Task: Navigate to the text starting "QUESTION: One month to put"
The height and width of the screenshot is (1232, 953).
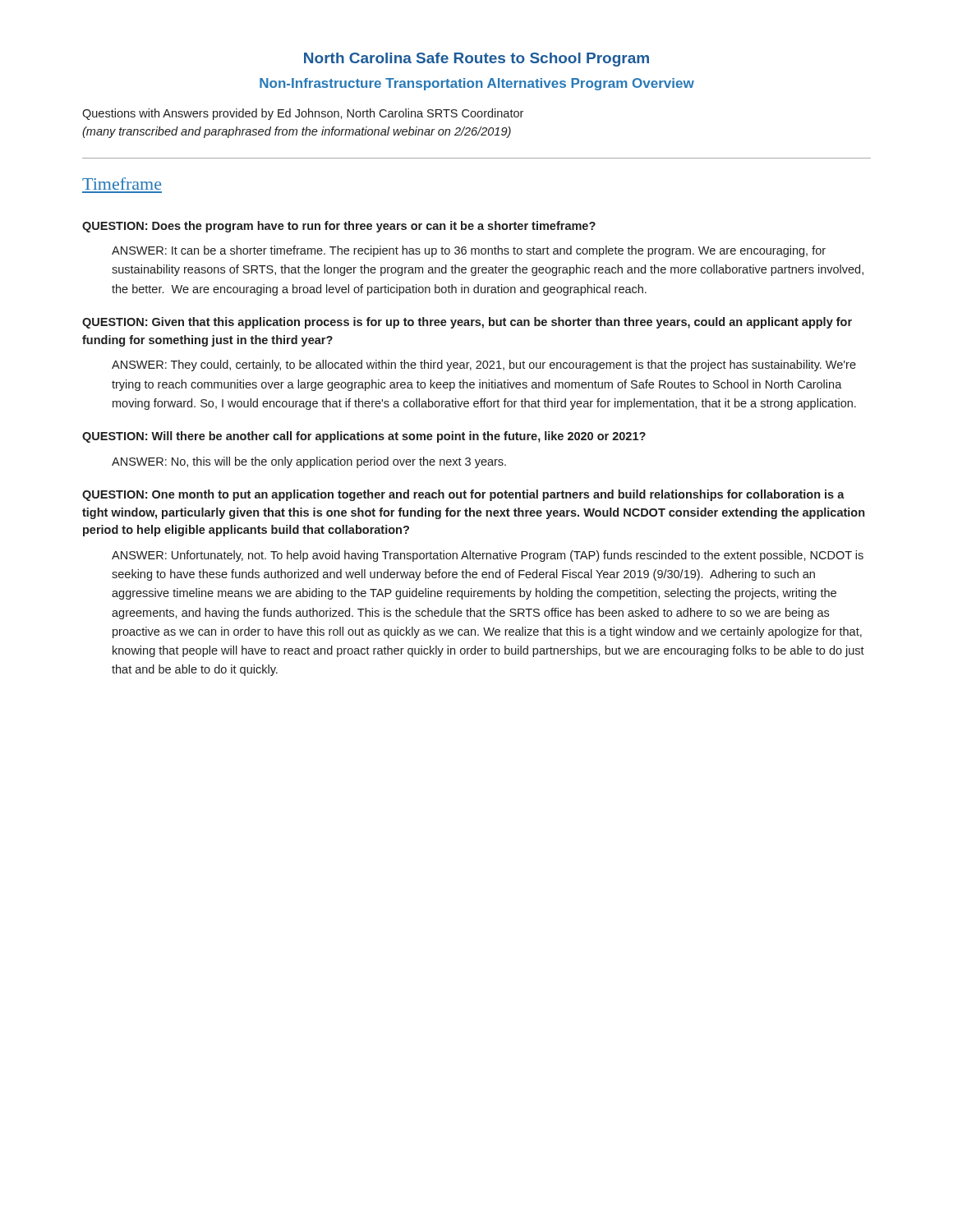Action: click(474, 512)
